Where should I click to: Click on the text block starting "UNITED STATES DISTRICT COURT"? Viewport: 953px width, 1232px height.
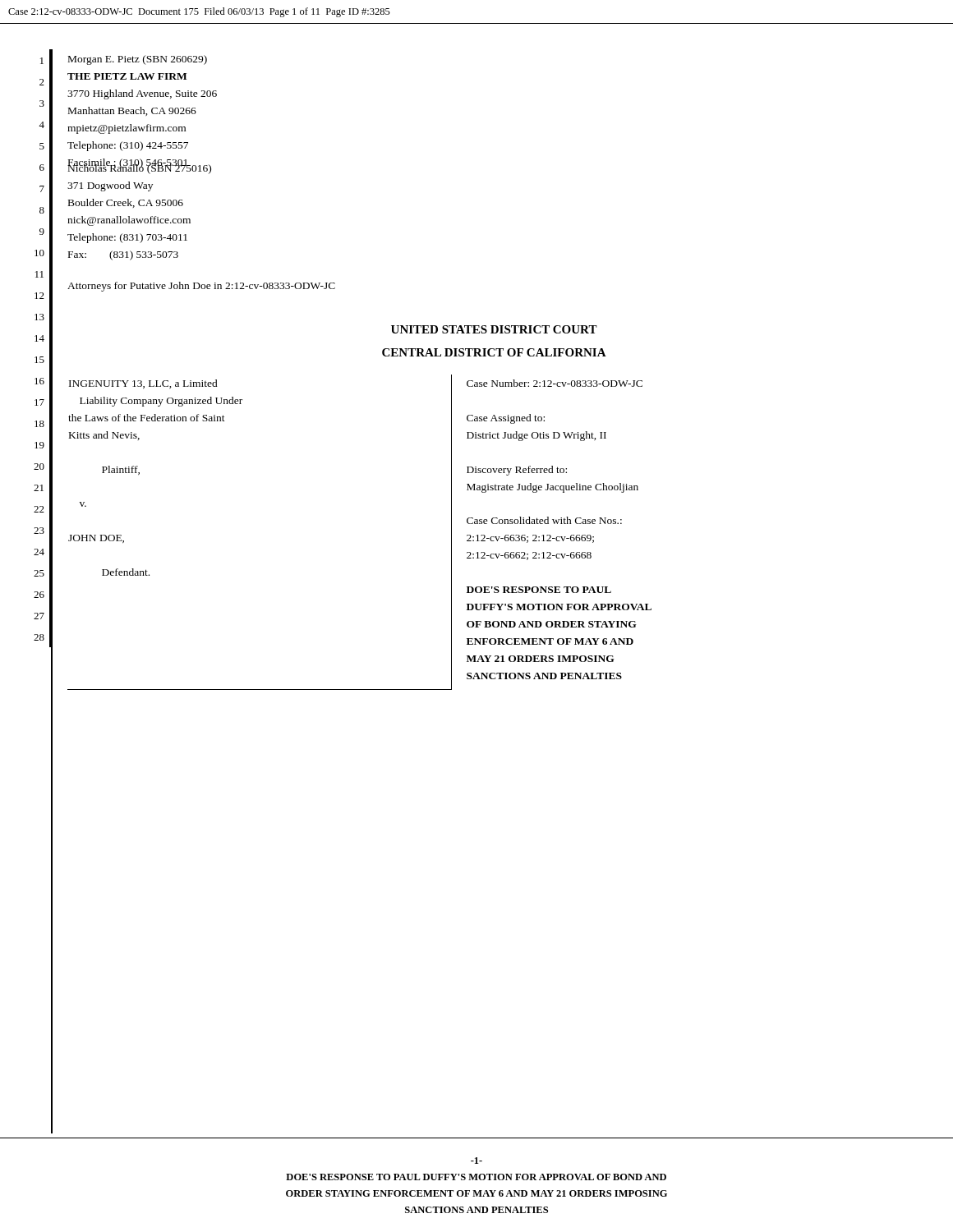click(x=494, y=329)
